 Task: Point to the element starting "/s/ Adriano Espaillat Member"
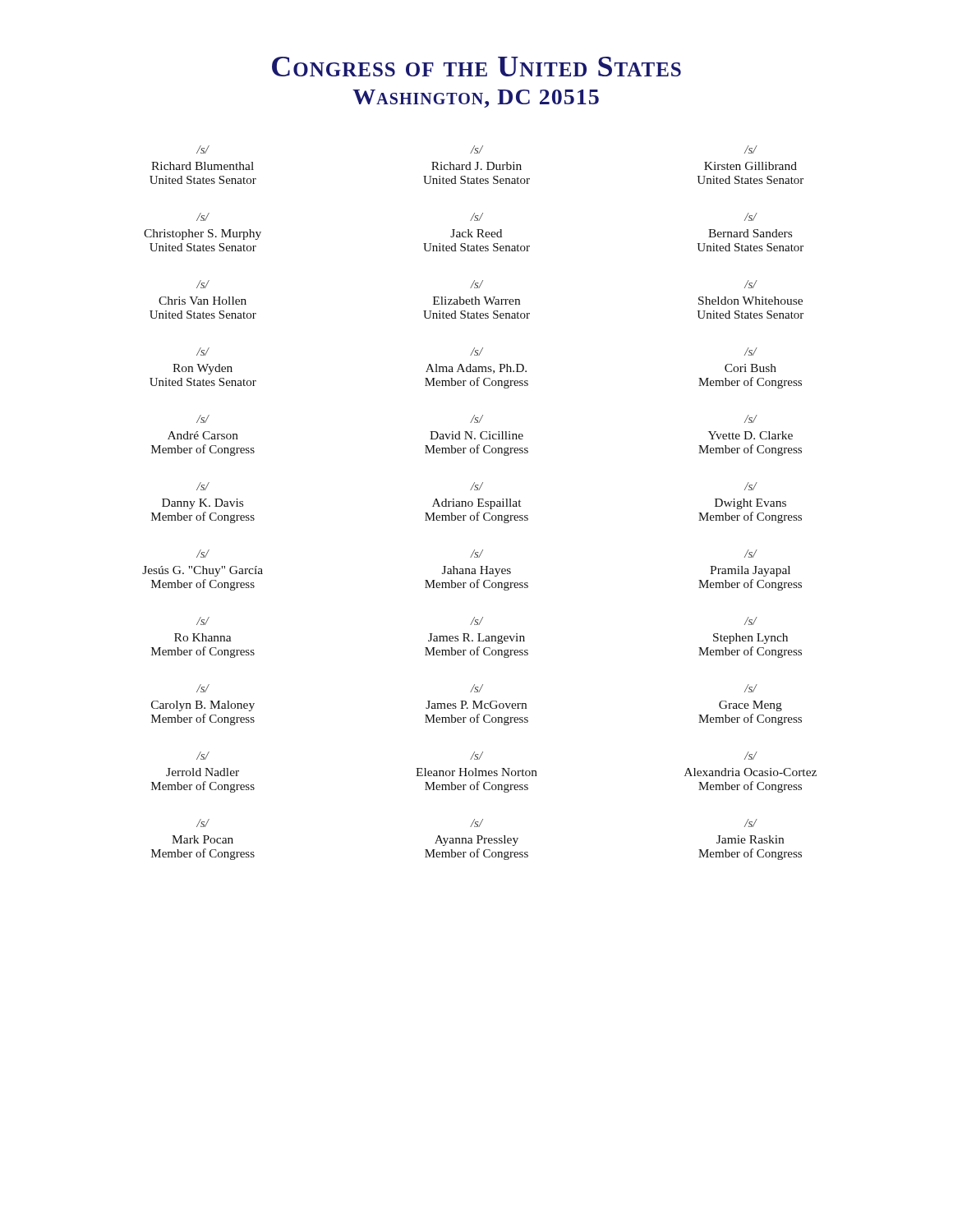[x=476, y=502]
